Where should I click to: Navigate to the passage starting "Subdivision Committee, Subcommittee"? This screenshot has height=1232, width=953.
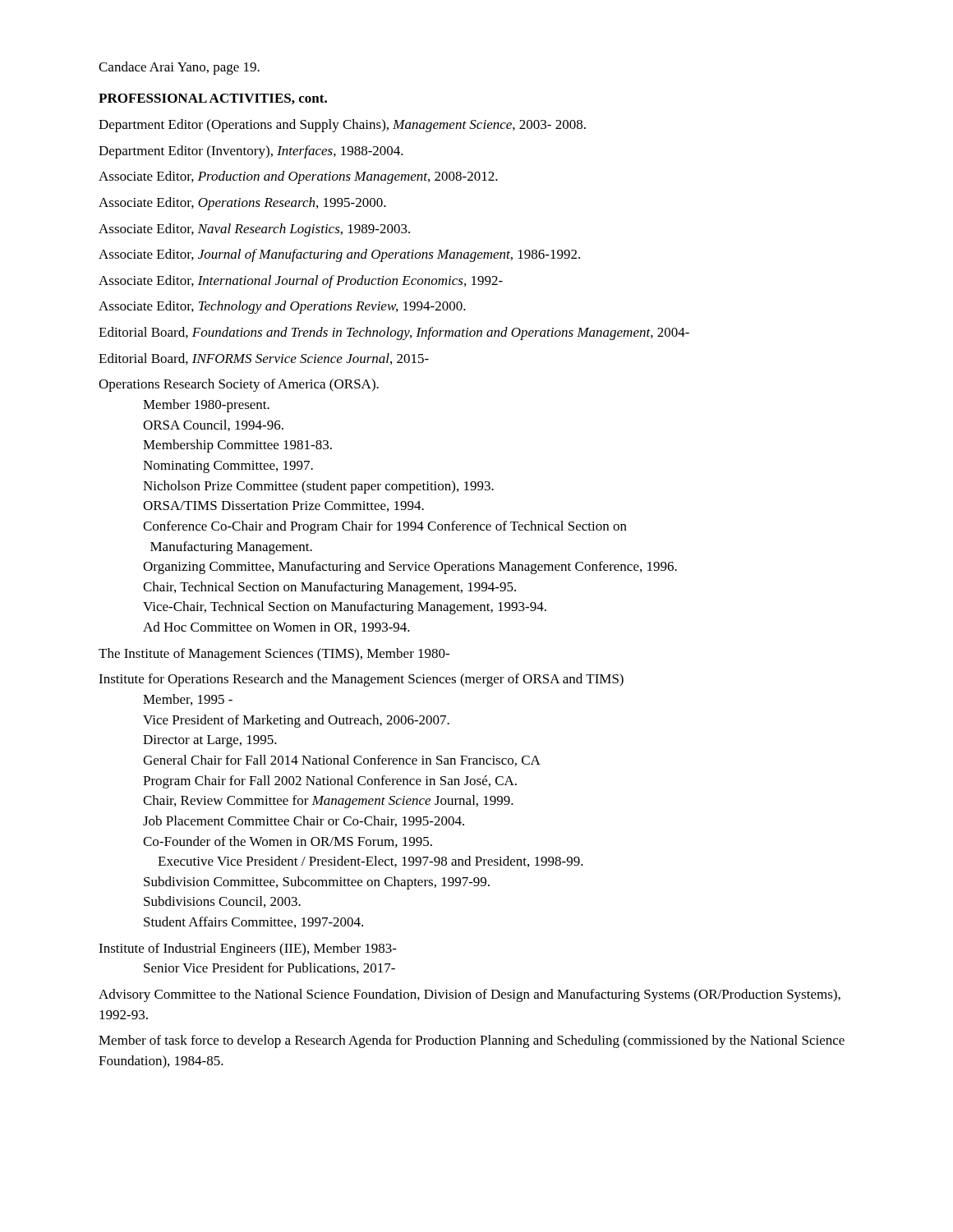pos(317,882)
